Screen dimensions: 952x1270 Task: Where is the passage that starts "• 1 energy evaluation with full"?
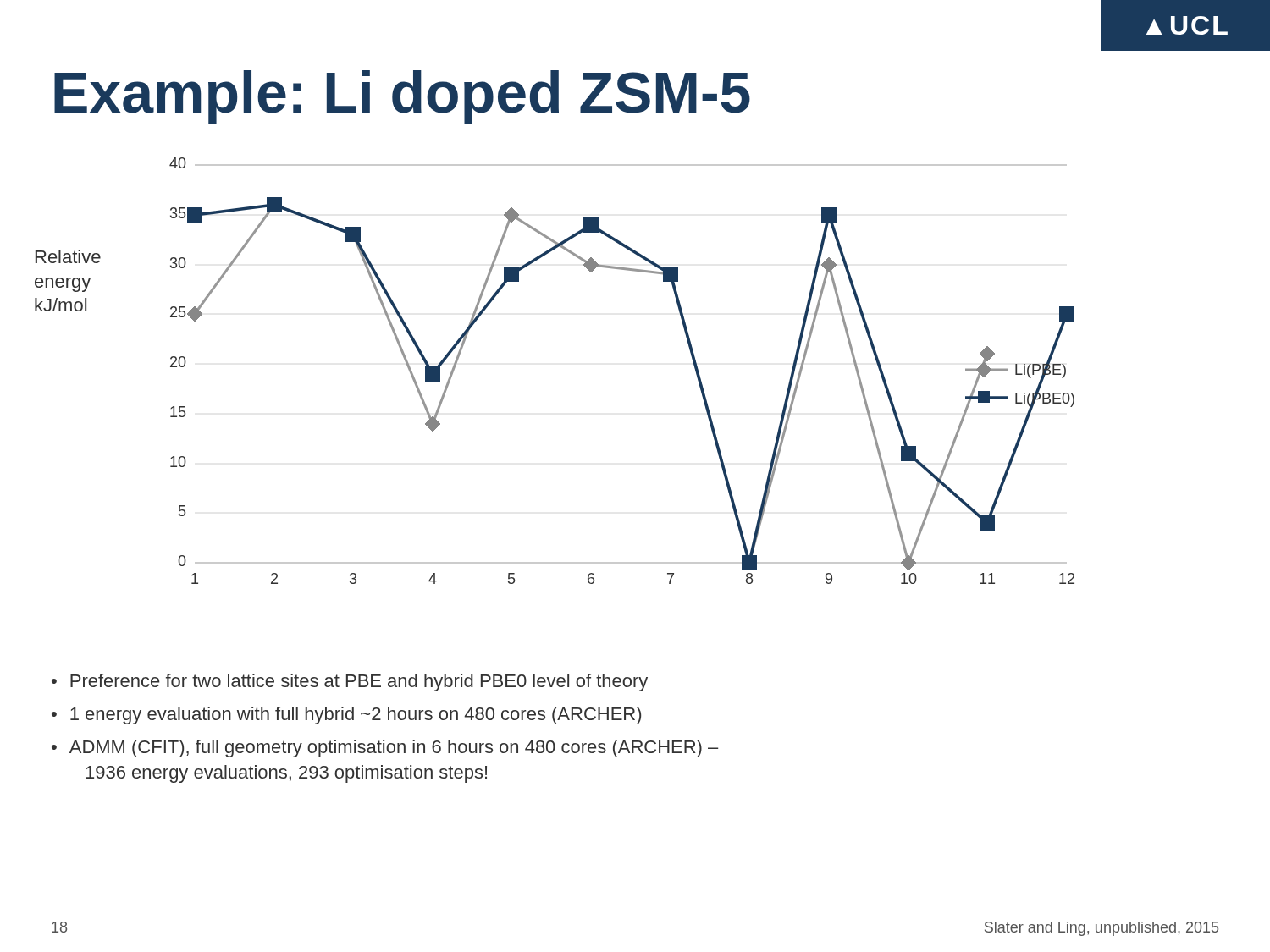[347, 714]
